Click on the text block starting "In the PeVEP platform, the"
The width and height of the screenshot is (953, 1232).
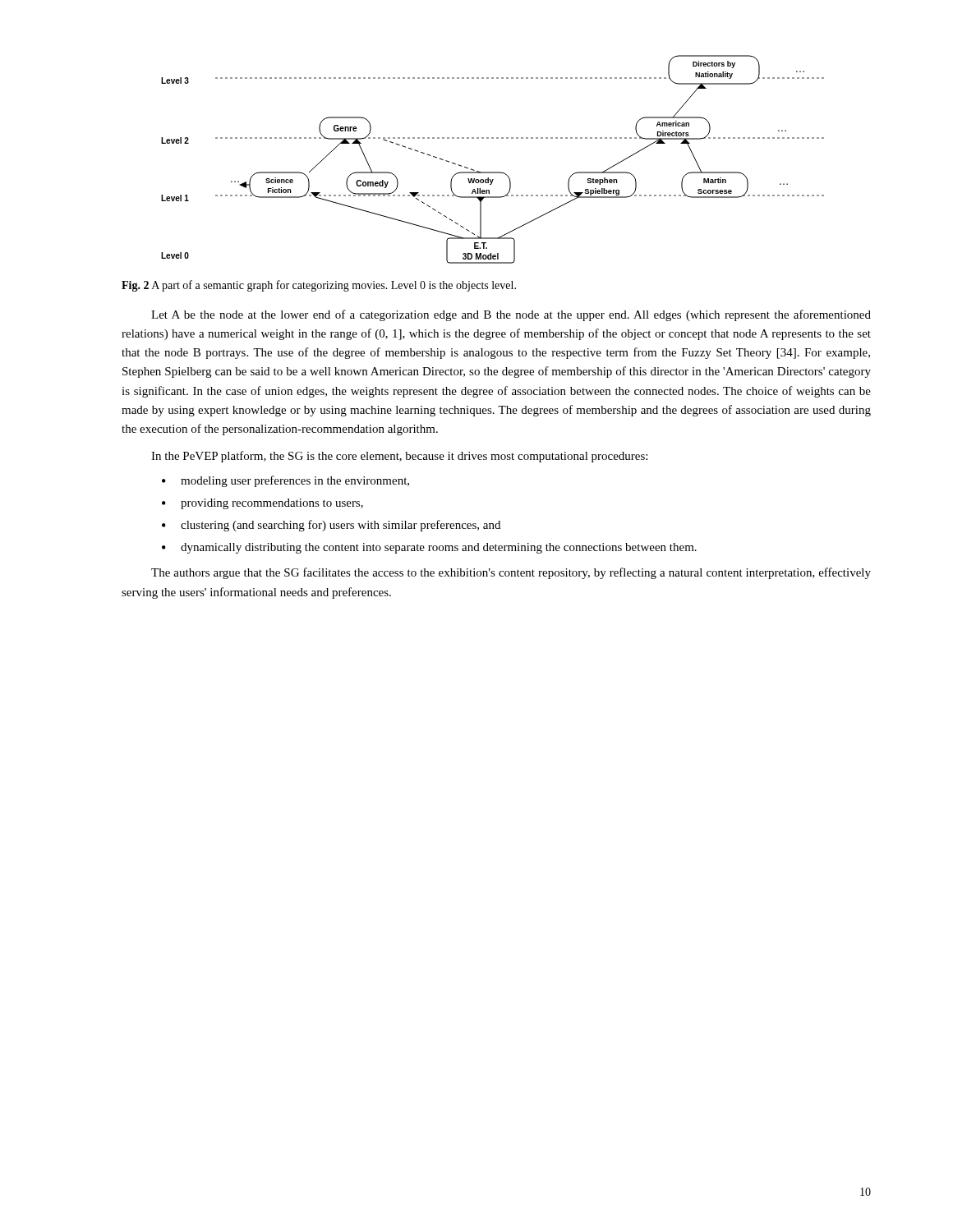(400, 456)
